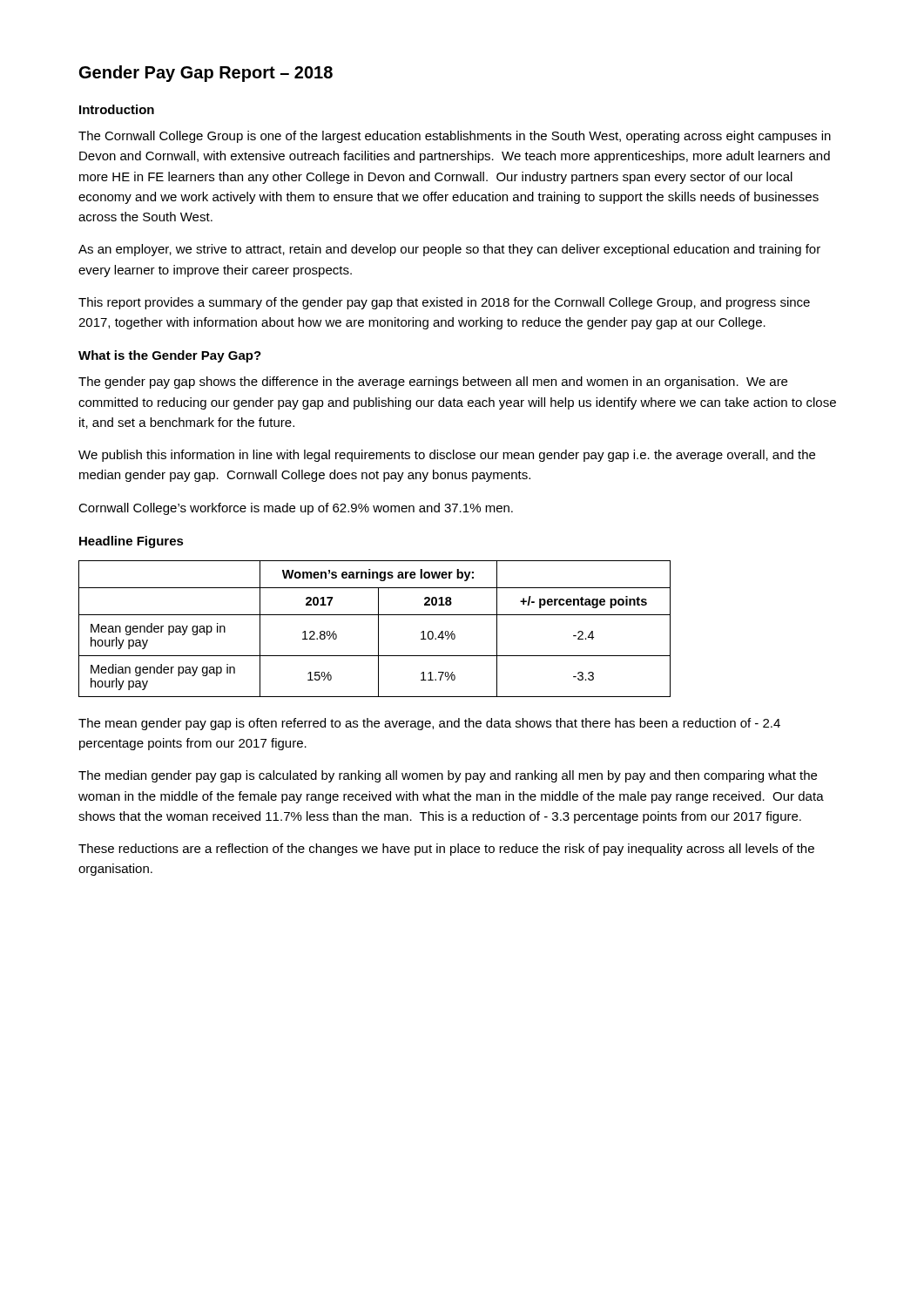Point to the block beginning "As an employer,"

click(449, 259)
